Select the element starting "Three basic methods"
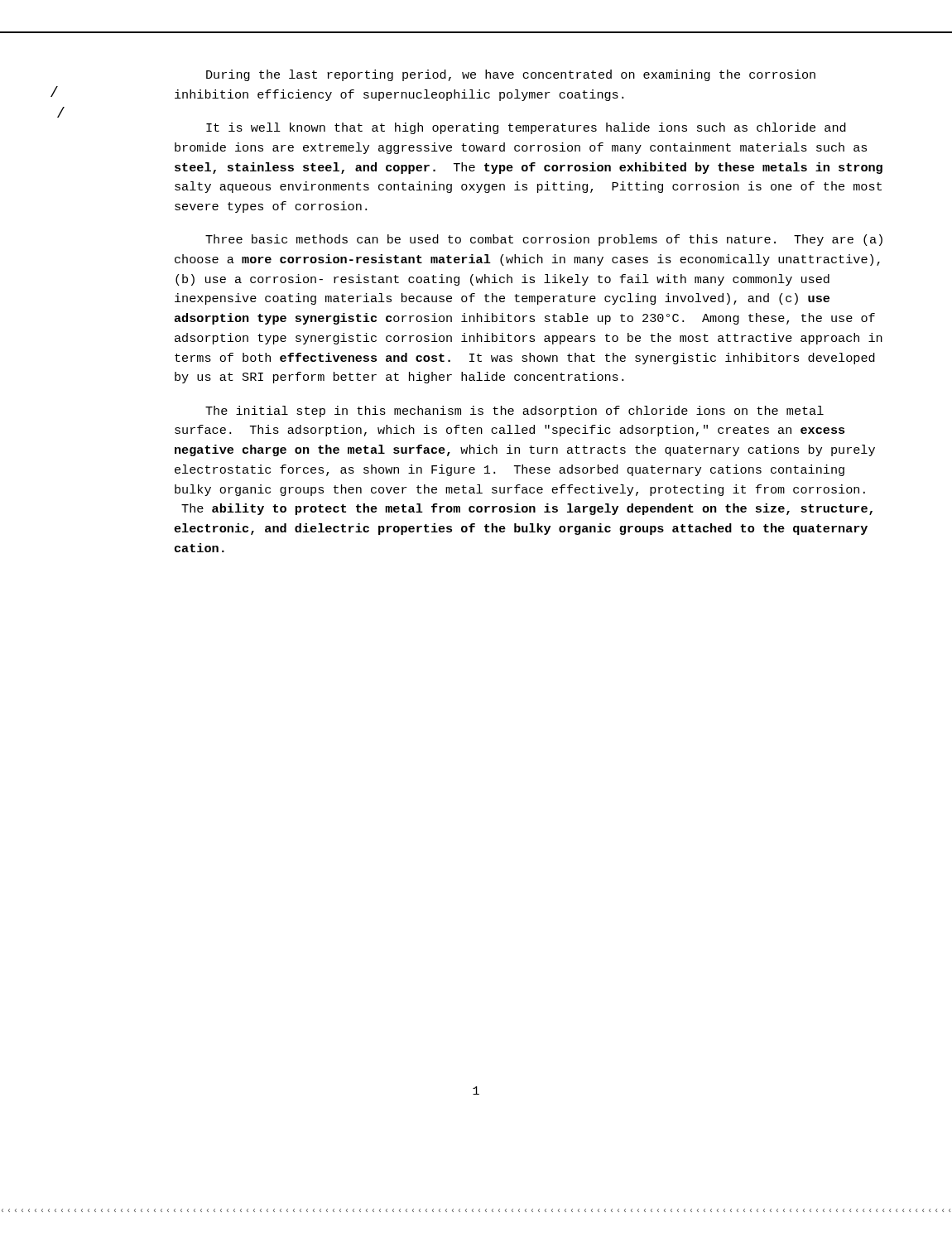Screen dimensions: 1242x952 (529, 309)
